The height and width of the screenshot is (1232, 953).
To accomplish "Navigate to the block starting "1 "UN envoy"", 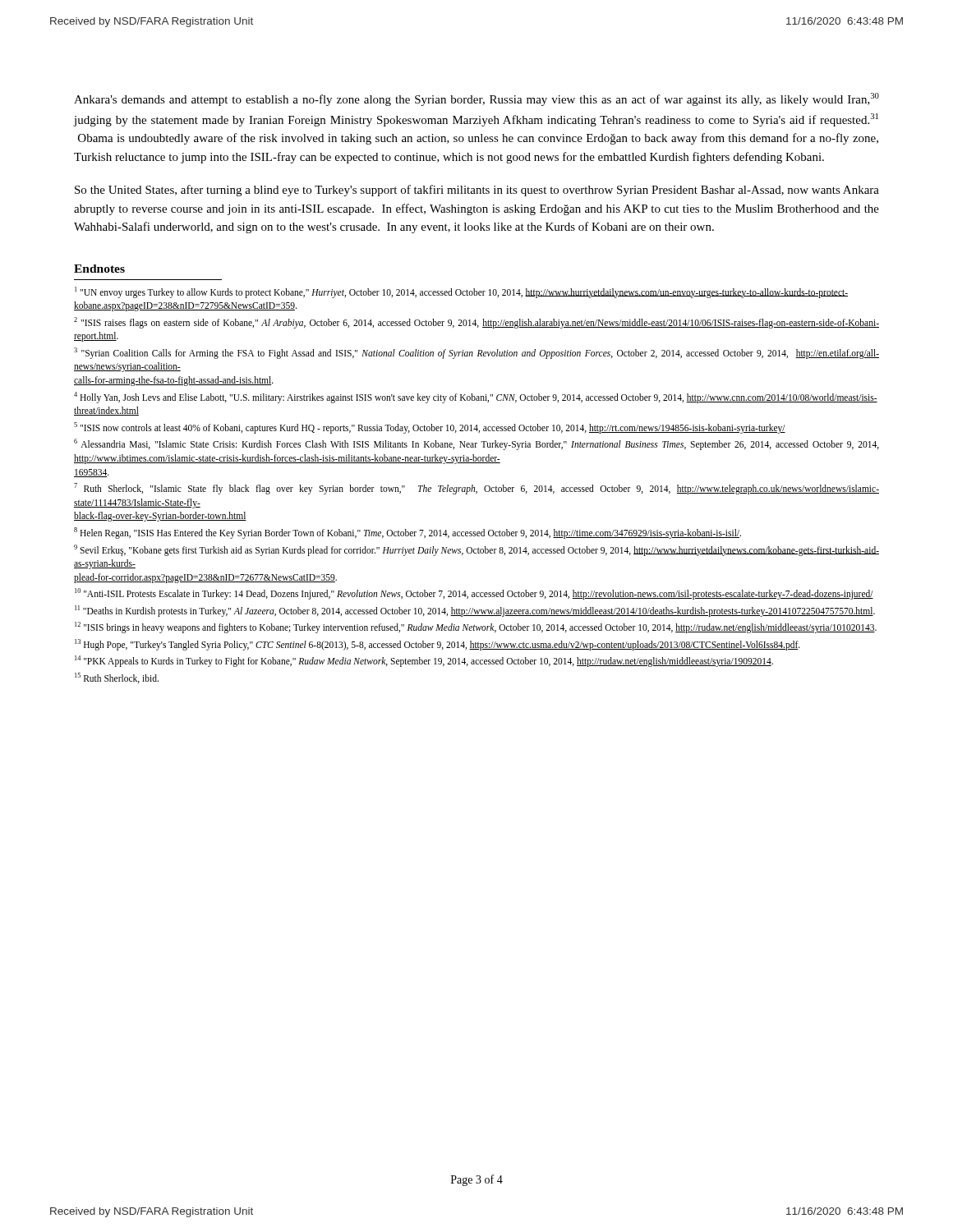I will click(461, 298).
